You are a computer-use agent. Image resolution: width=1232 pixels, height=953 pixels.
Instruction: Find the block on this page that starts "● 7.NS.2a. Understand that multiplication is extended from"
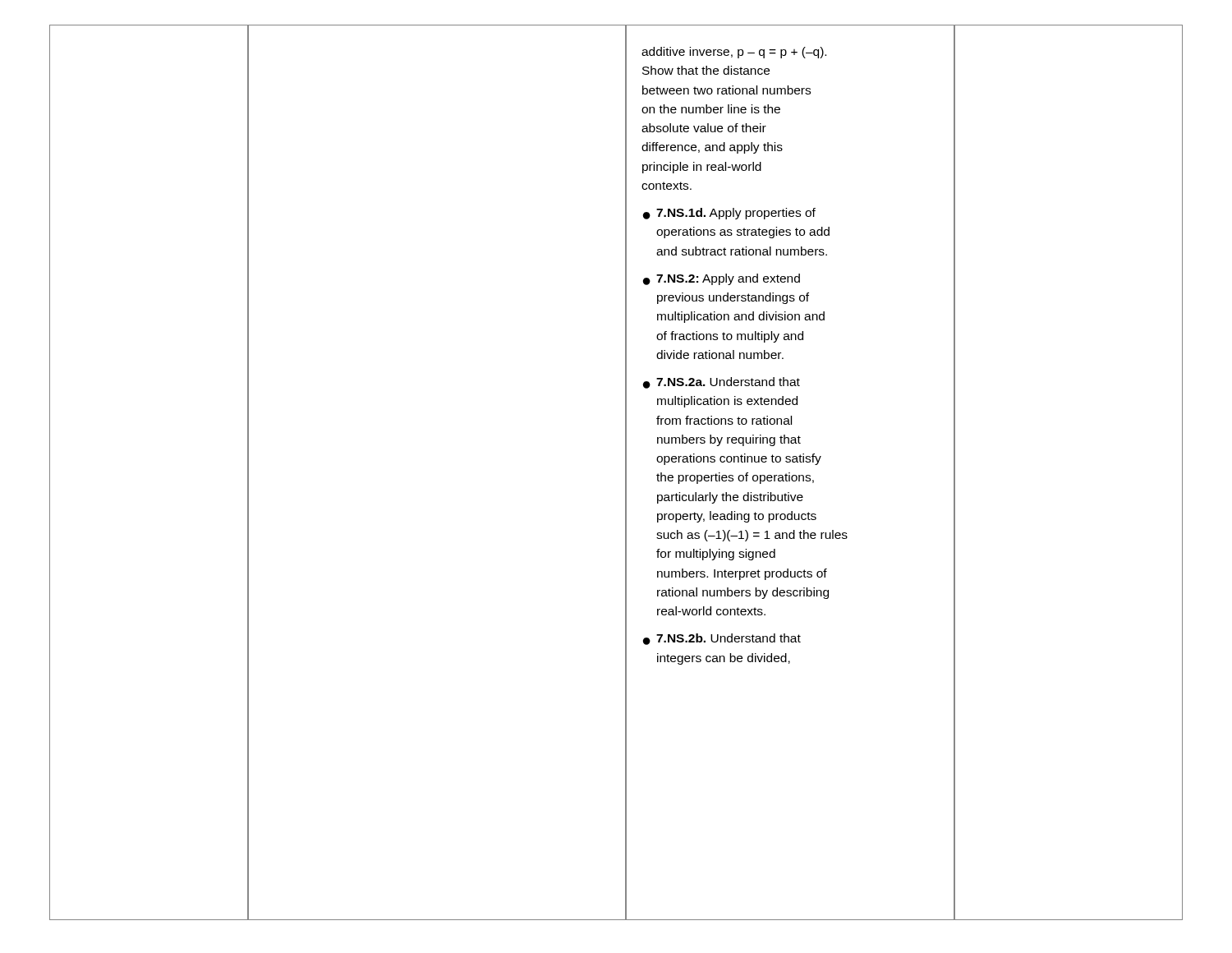tap(745, 496)
